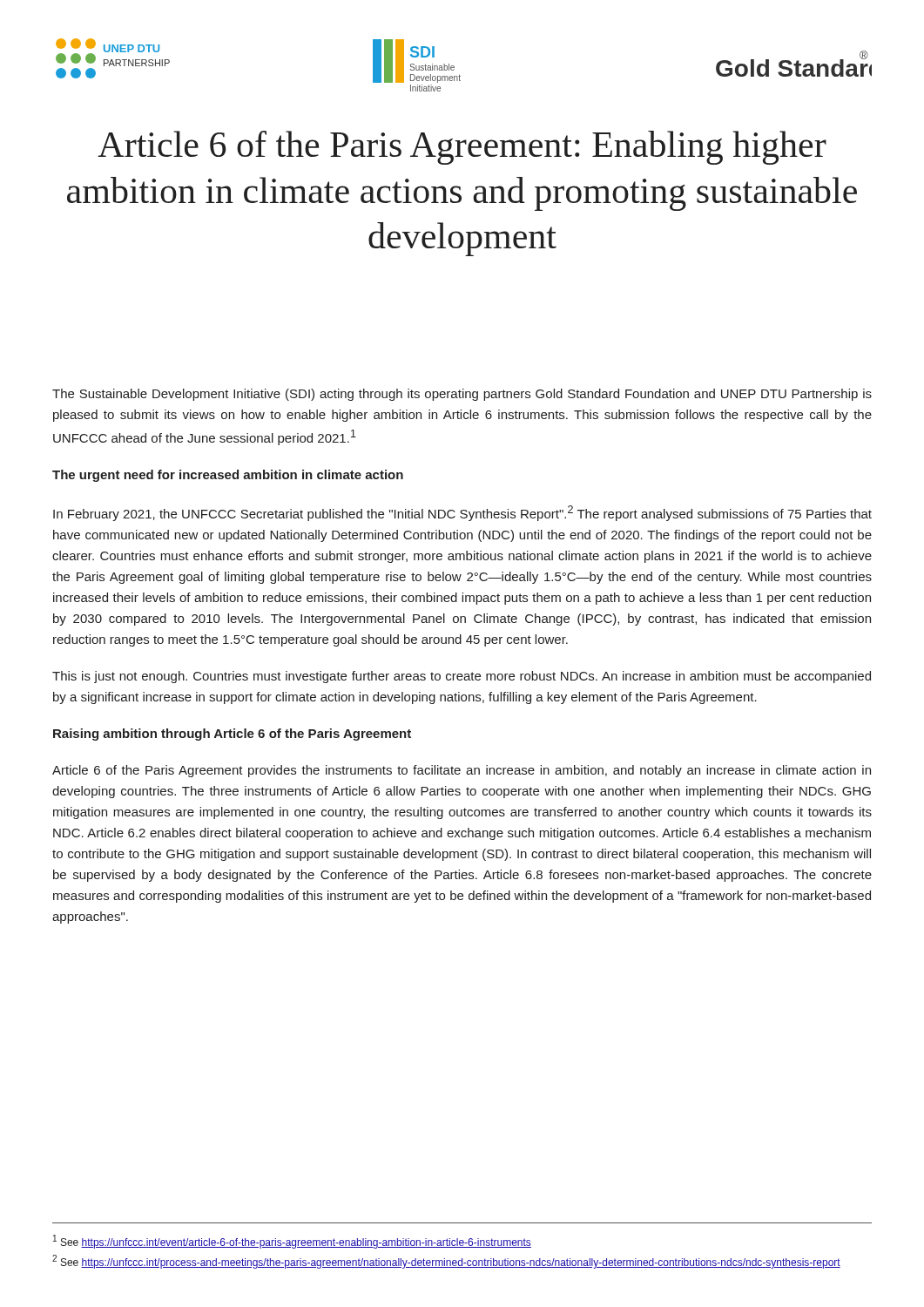Where does it say "1 See https://unfccc.int/event/article-6-of-the-paris-agreement-enabling-ambition-in-article-6-instruments"?
Image resolution: width=924 pixels, height=1307 pixels.
[462, 1241]
